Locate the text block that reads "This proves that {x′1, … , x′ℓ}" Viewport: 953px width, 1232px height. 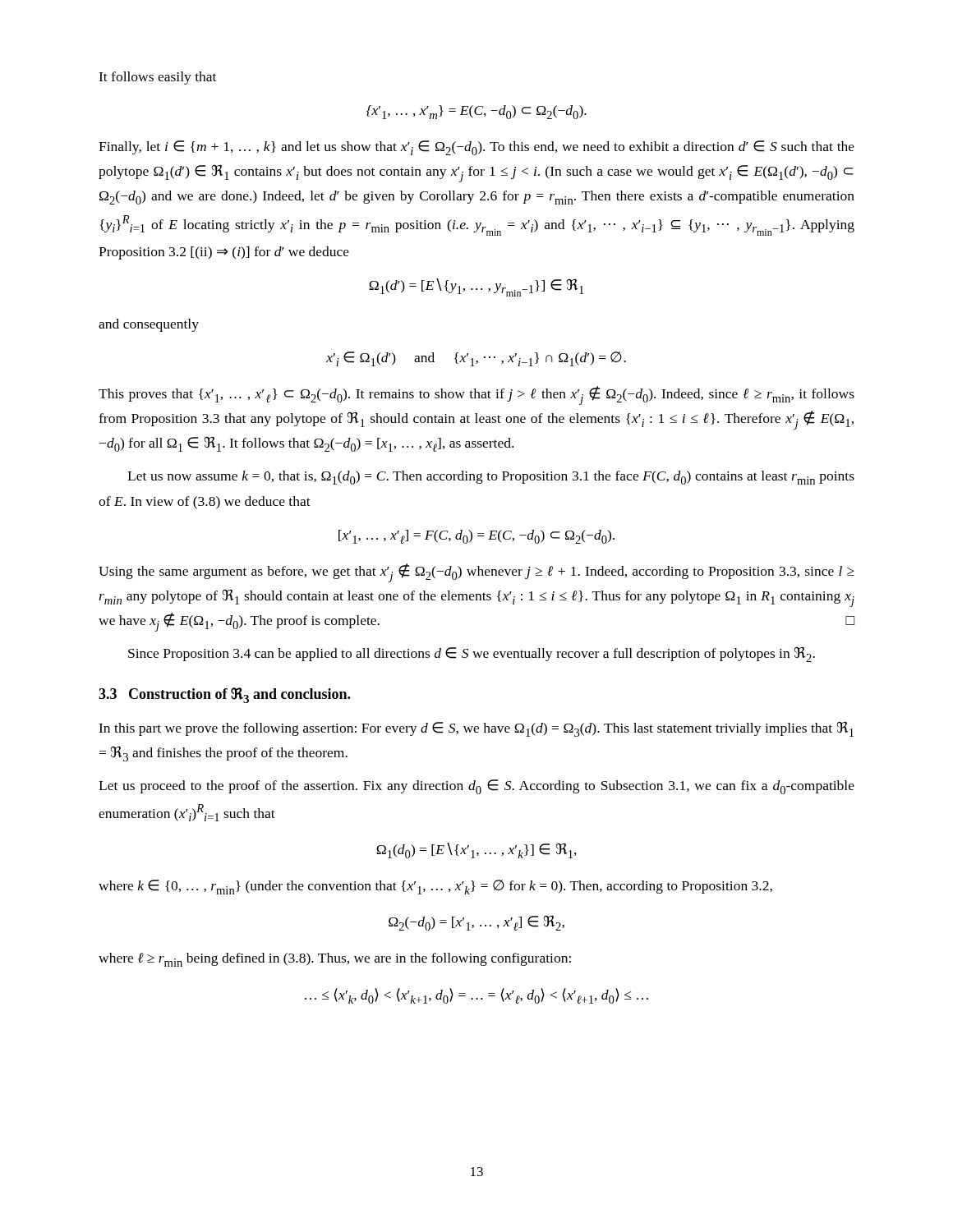pos(476,420)
